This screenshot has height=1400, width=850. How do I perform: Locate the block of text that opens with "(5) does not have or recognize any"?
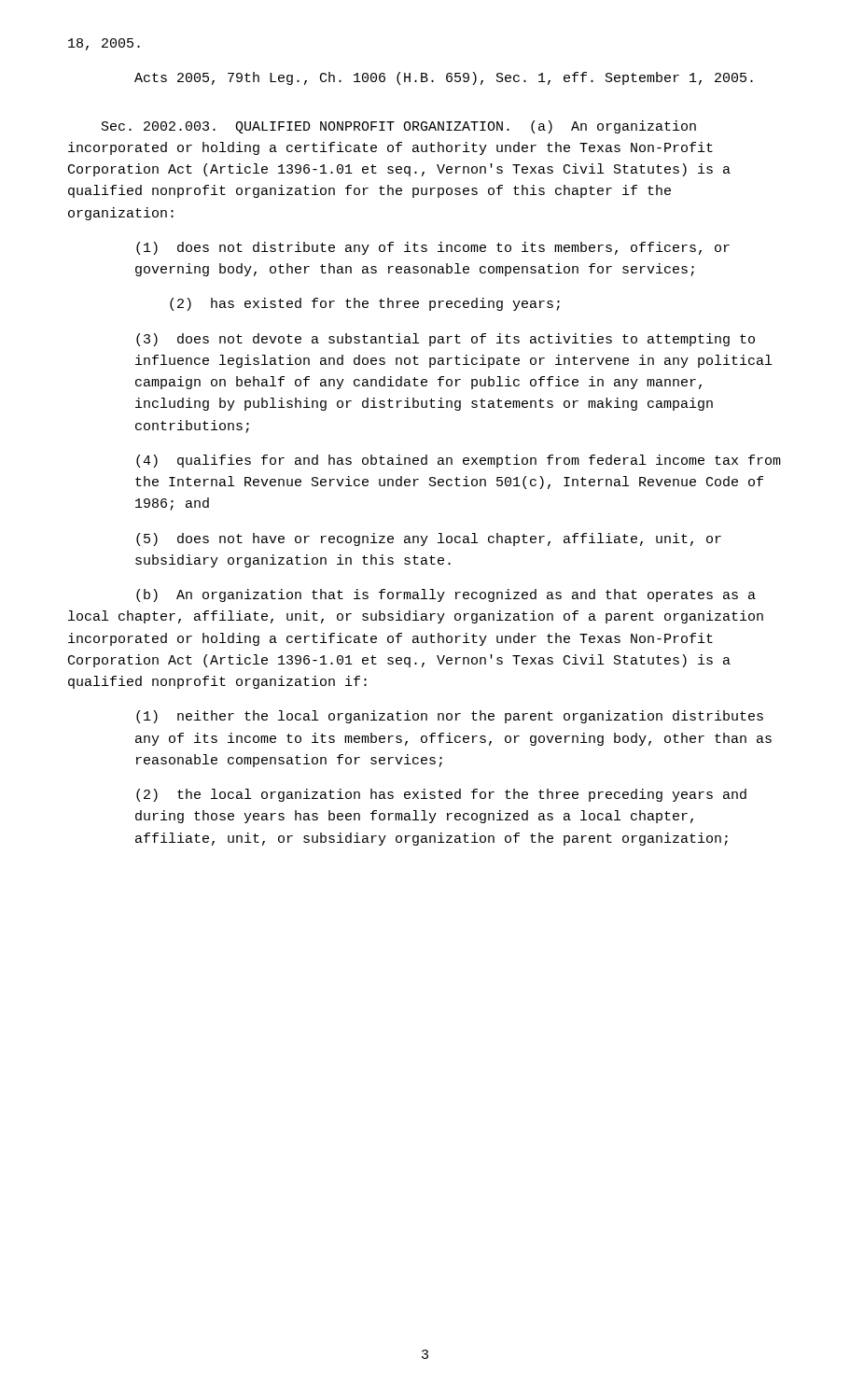point(459,550)
